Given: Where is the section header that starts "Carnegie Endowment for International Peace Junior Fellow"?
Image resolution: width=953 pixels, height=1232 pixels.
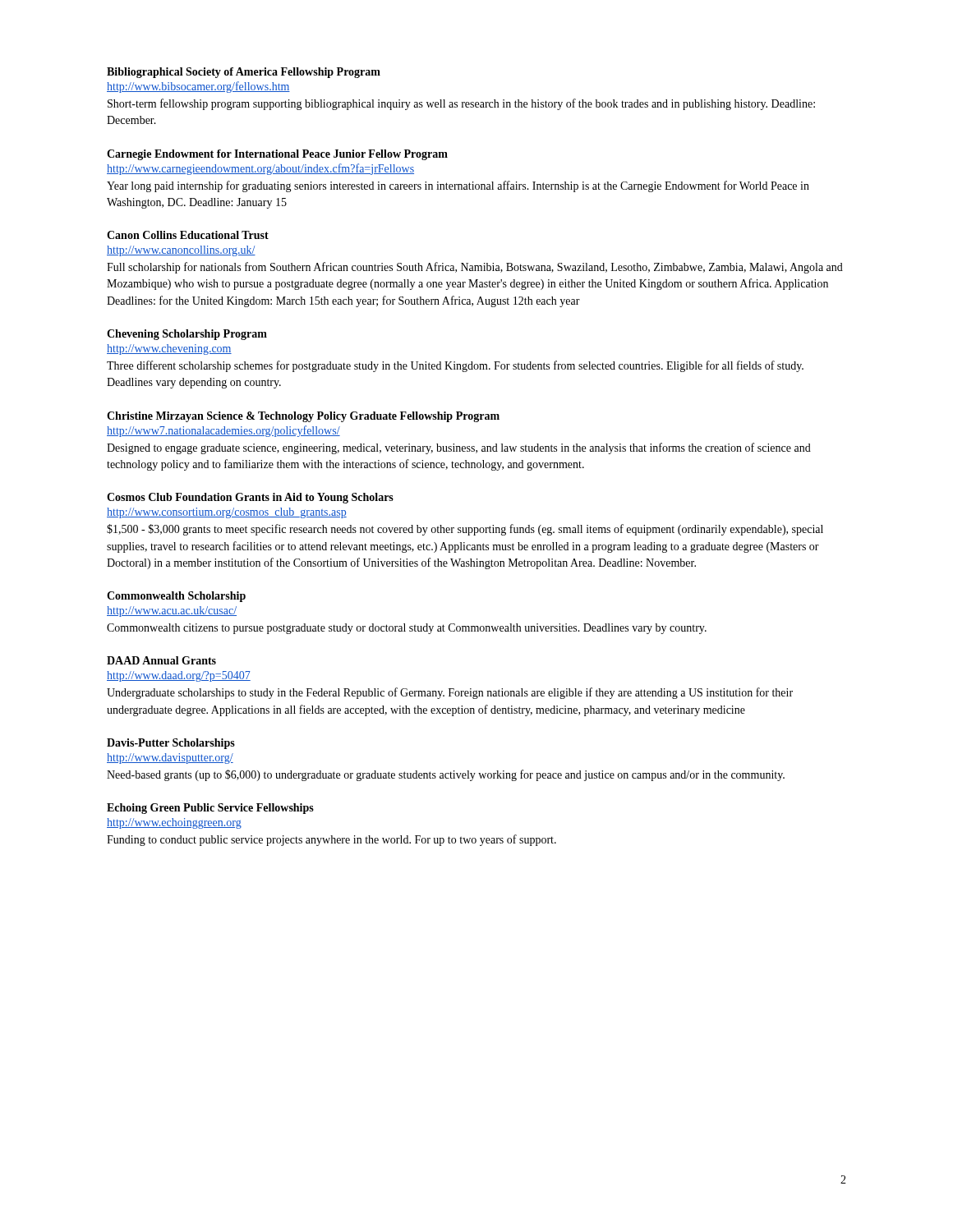Looking at the screenshot, I should 277,154.
